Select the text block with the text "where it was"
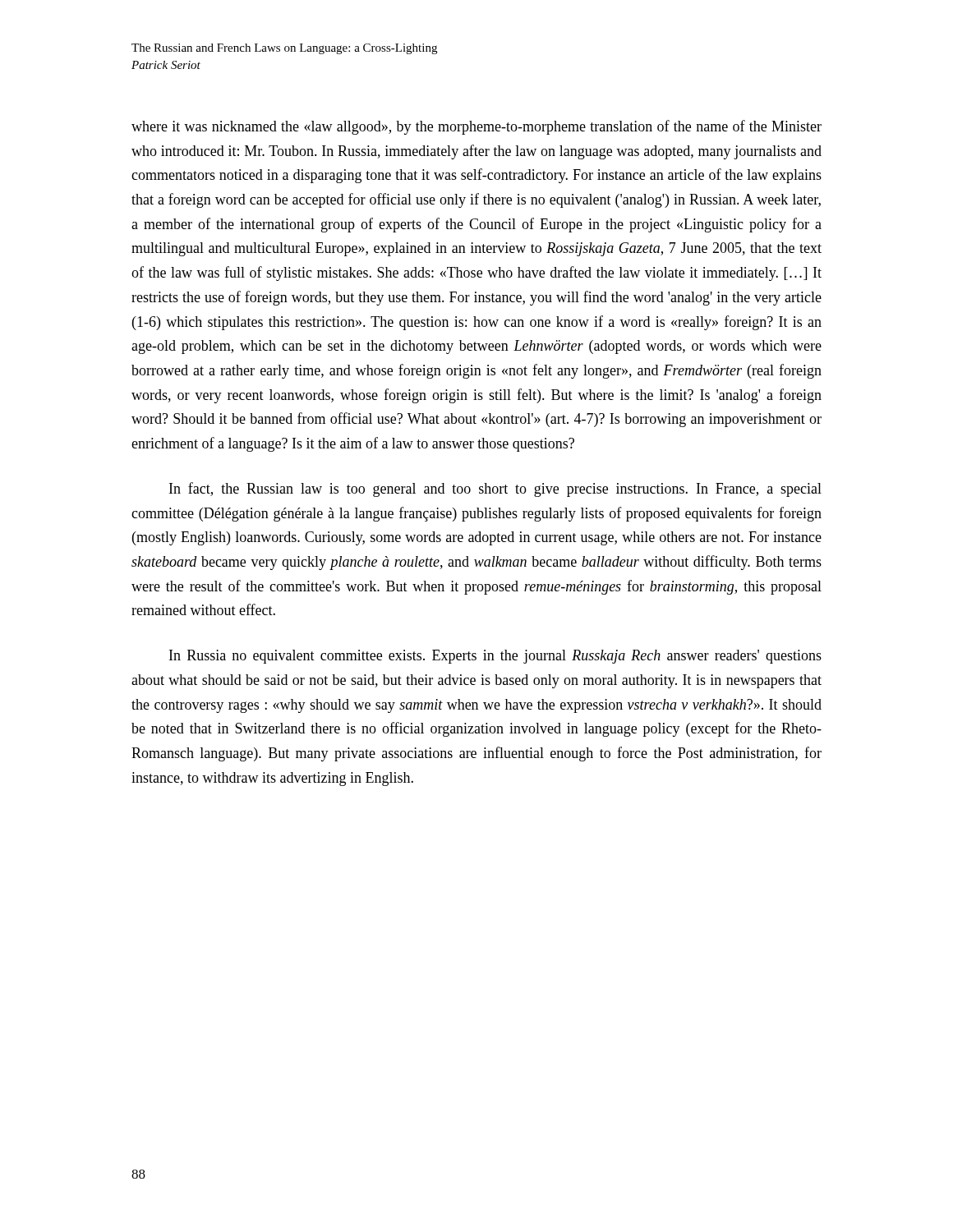 [x=476, y=285]
